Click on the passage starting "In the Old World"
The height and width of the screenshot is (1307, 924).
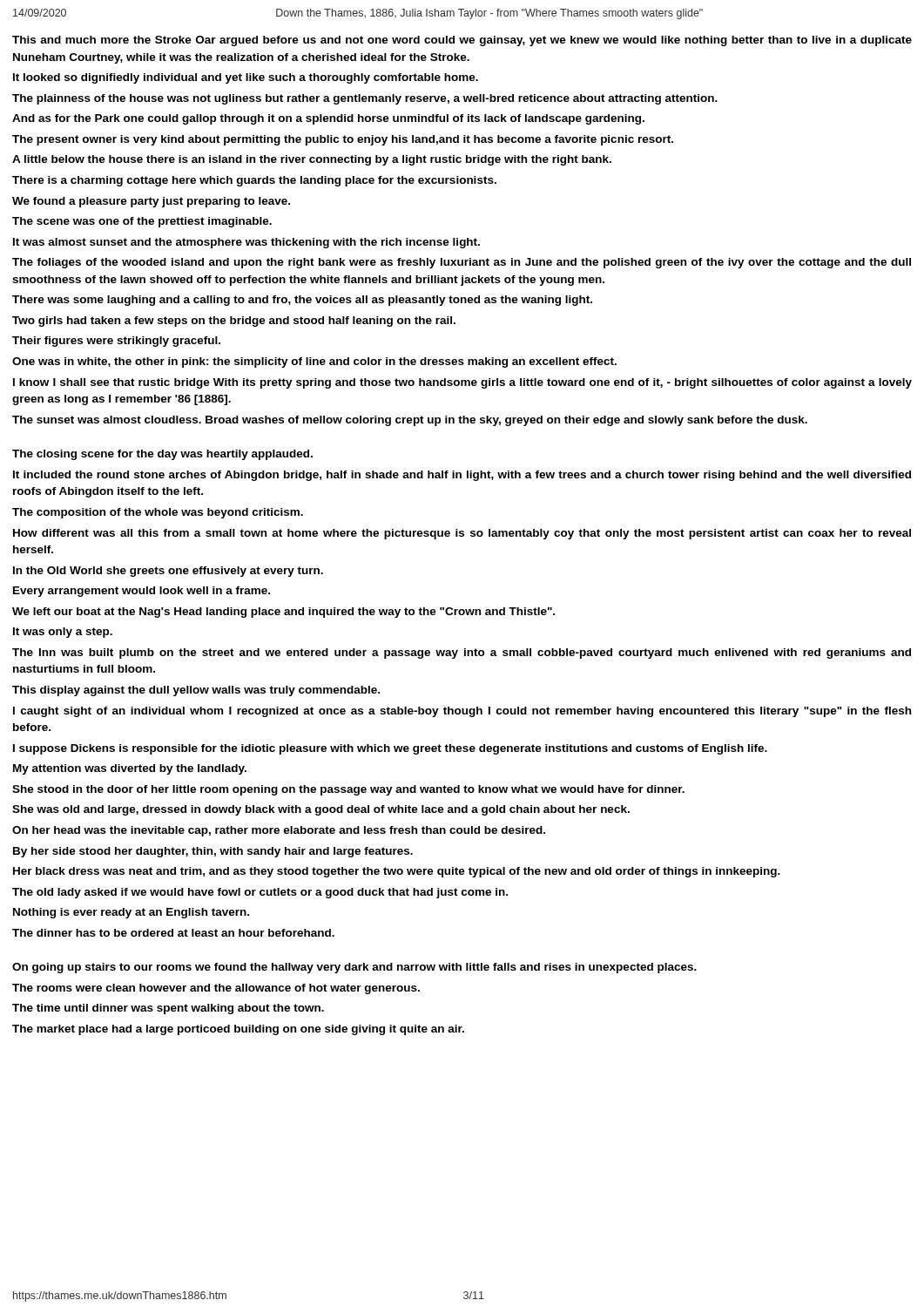pos(168,572)
